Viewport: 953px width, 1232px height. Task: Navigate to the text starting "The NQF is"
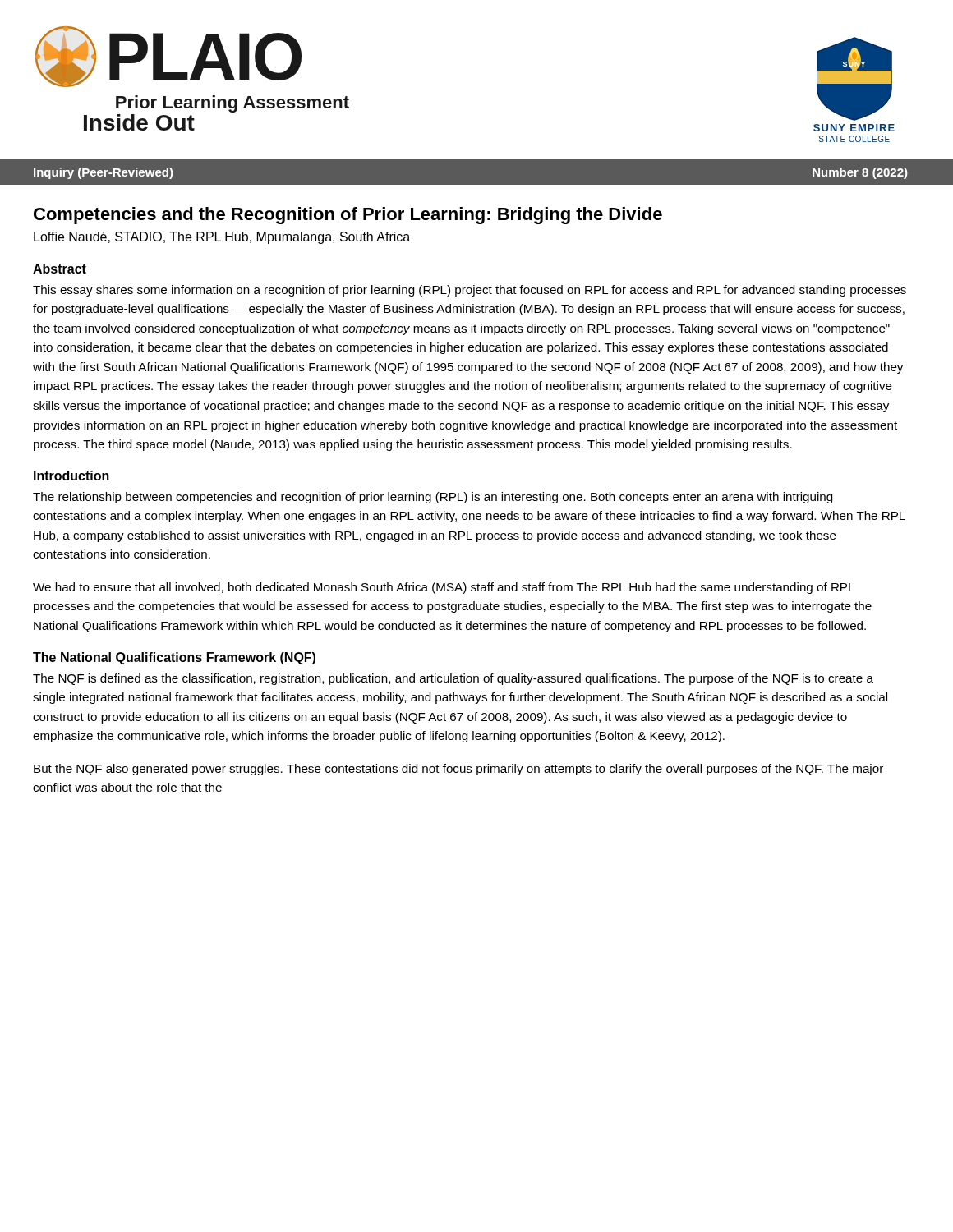(461, 707)
